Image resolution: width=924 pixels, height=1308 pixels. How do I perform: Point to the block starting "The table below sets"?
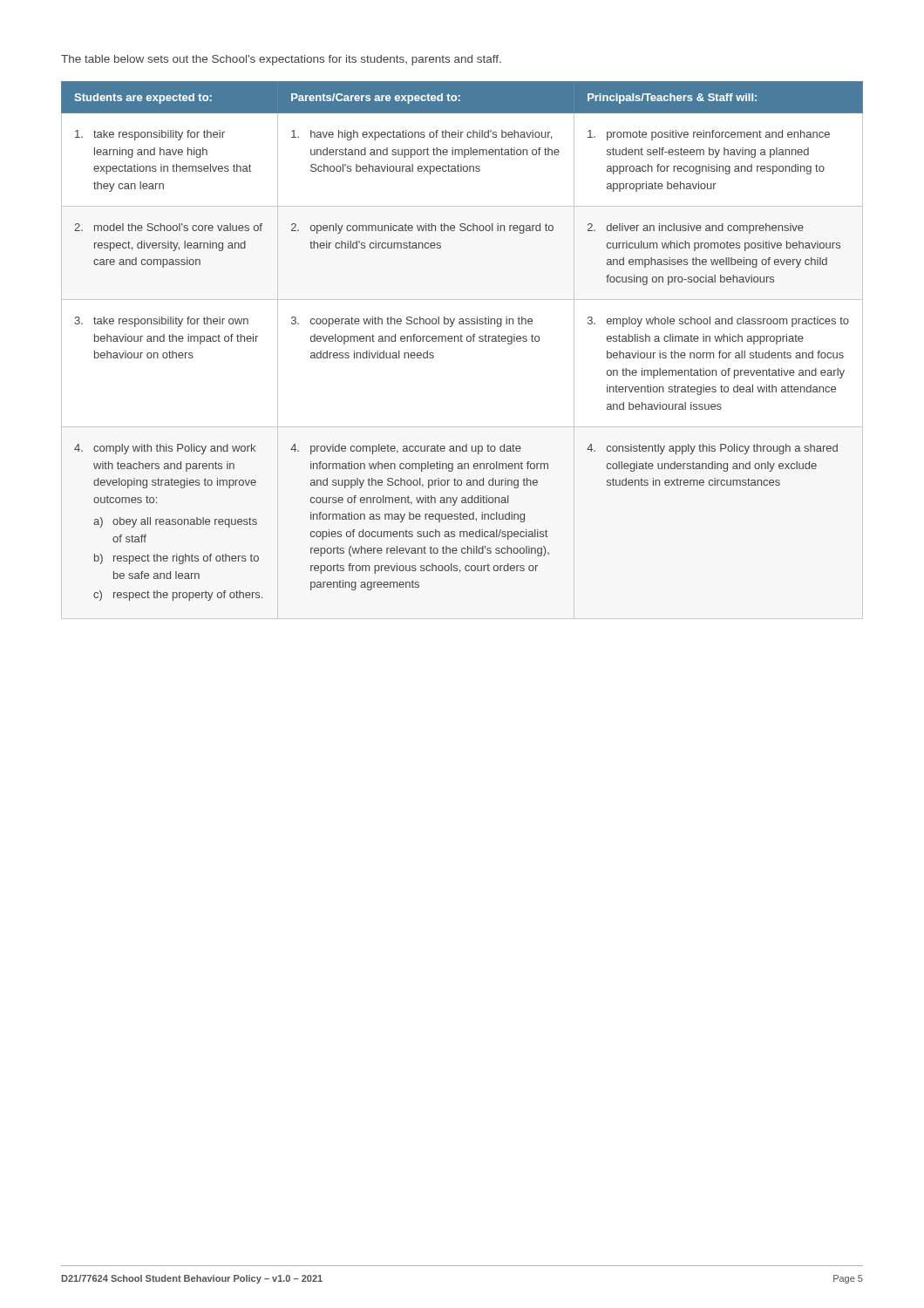(x=281, y=59)
